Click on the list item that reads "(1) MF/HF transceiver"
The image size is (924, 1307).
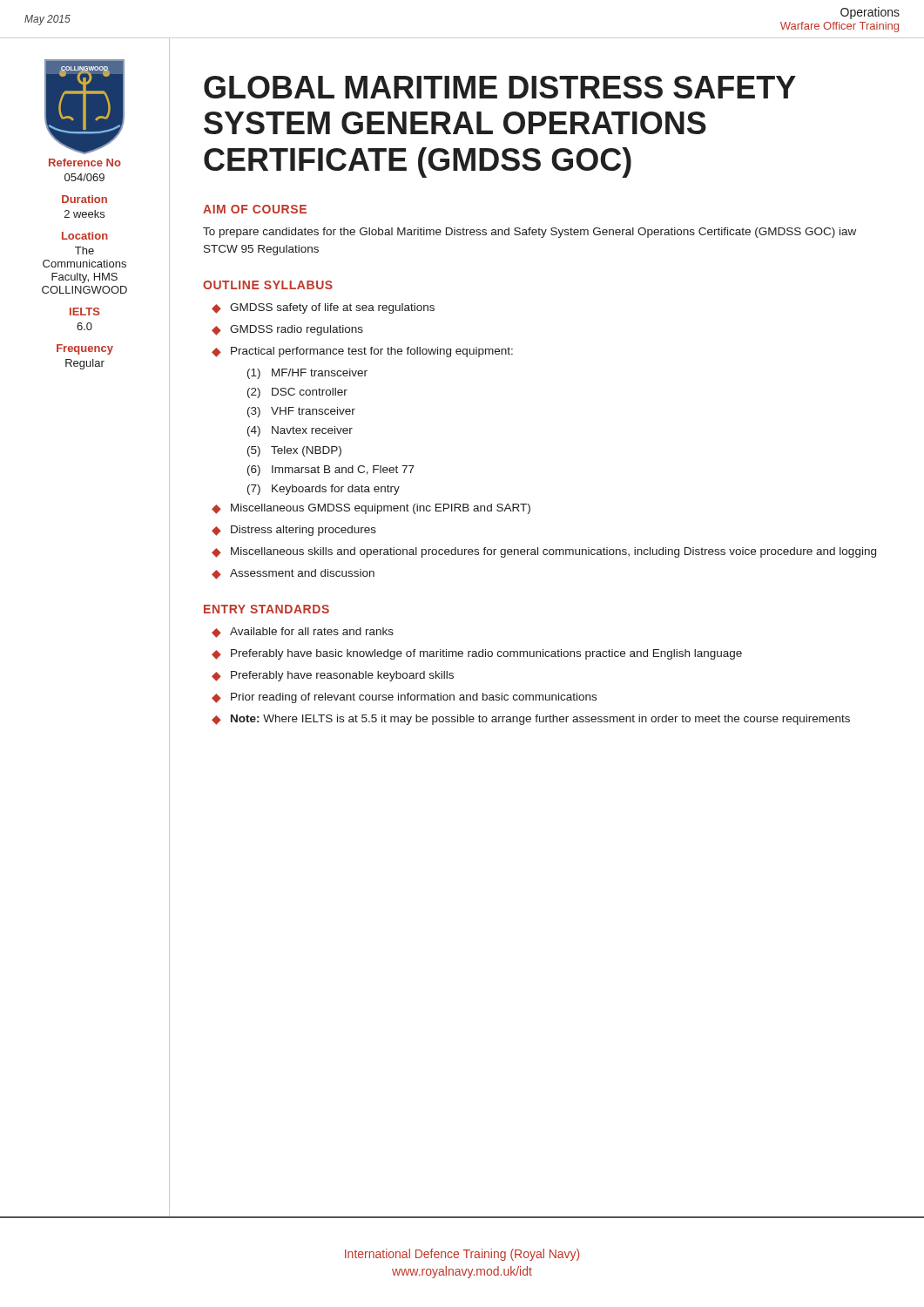coord(307,374)
